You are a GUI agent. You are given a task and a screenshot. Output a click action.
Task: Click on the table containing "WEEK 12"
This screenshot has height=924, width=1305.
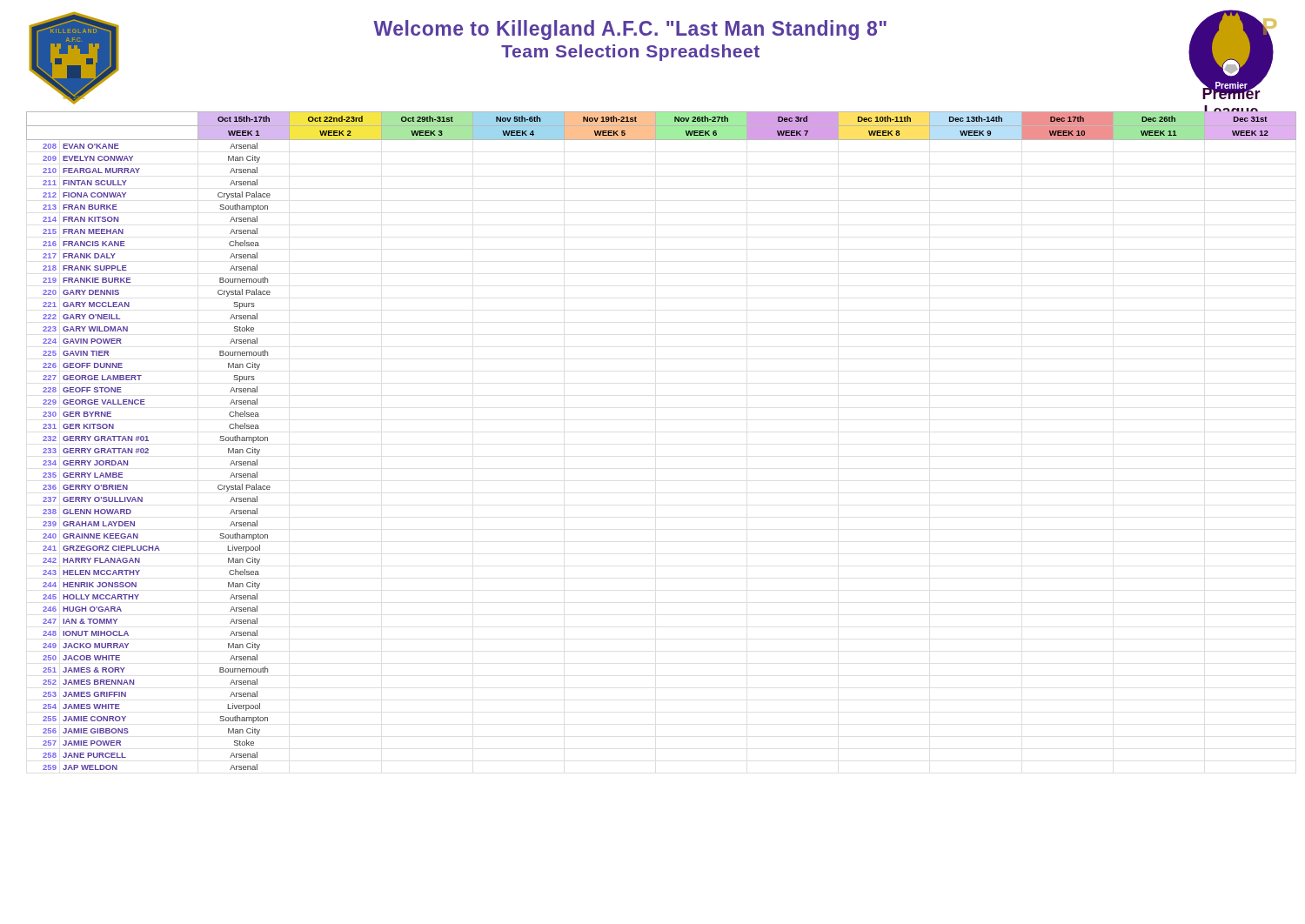[661, 442]
